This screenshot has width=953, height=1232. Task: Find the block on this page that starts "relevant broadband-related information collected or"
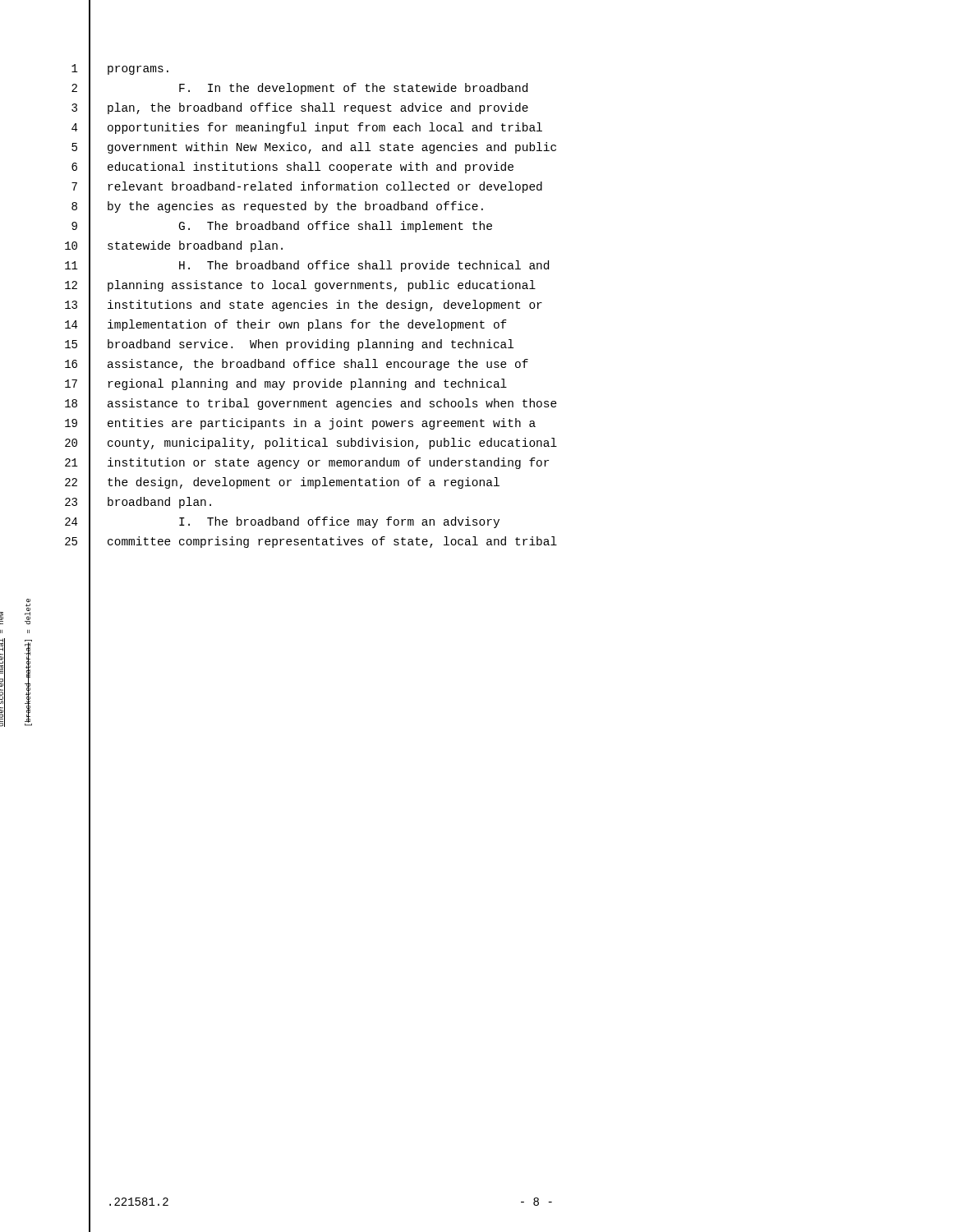click(x=325, y=187)
